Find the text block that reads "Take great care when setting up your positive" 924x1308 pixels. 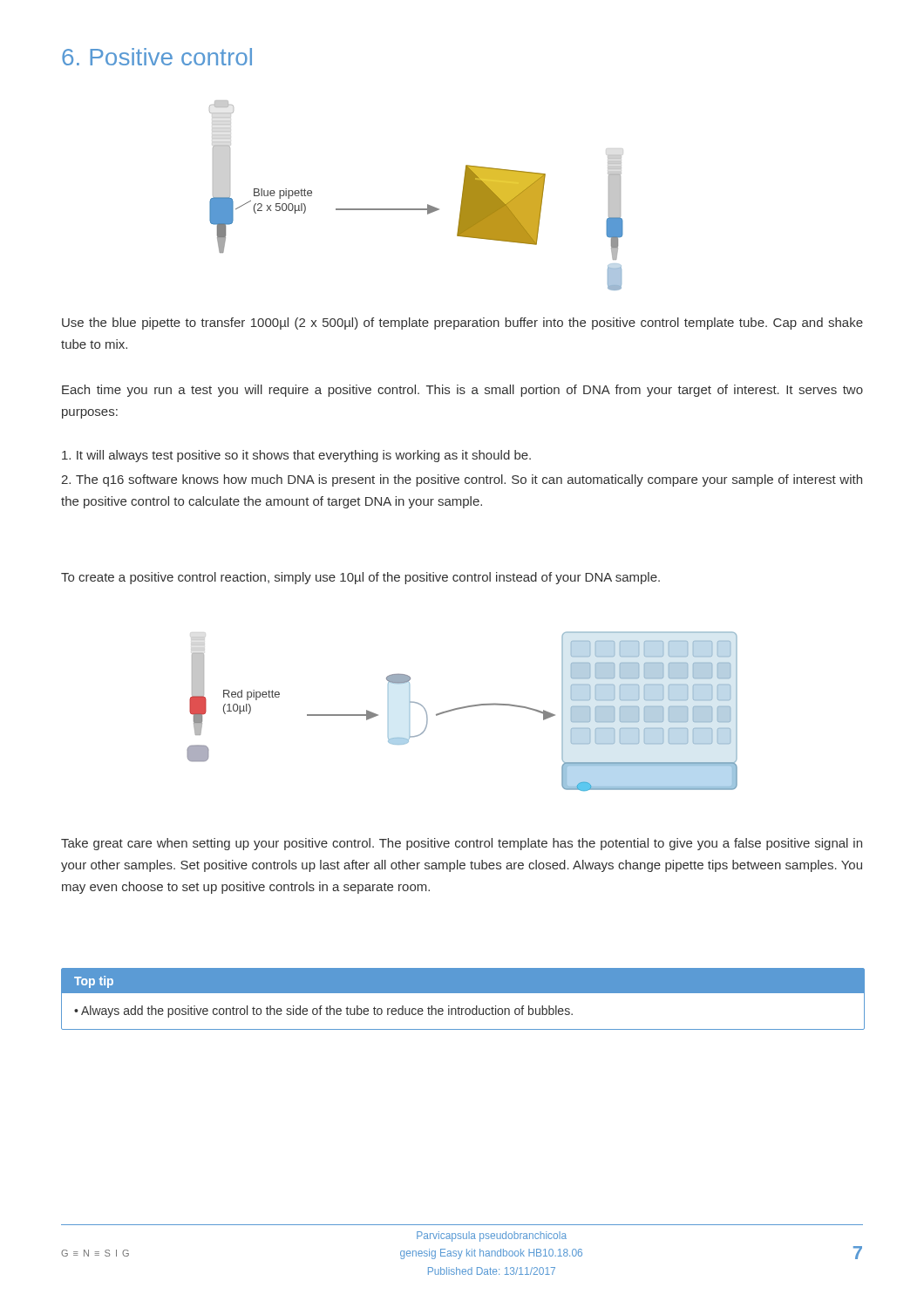point(462,864)
